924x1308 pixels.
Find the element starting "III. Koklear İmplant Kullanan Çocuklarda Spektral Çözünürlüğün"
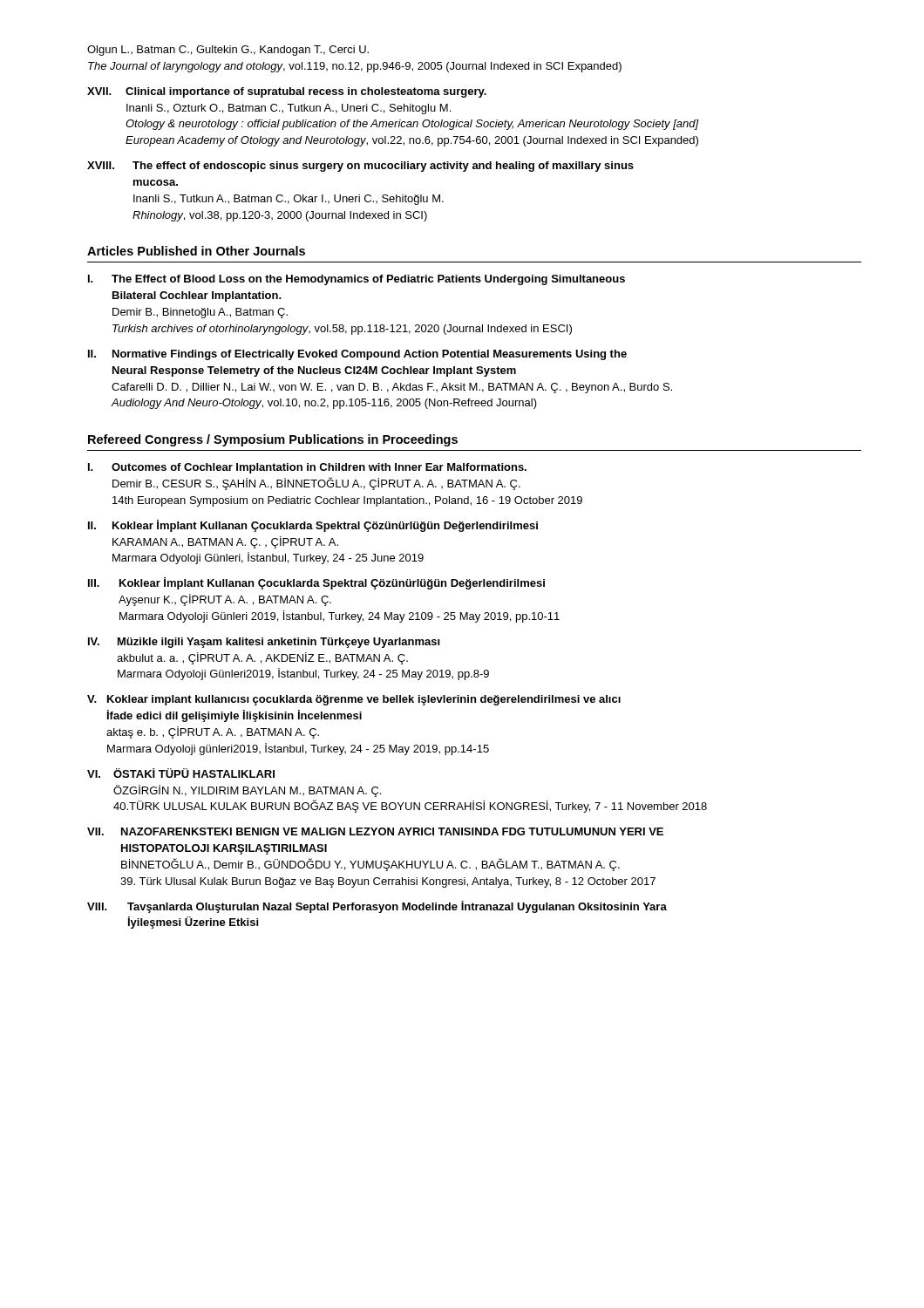[x=316, y=583]
